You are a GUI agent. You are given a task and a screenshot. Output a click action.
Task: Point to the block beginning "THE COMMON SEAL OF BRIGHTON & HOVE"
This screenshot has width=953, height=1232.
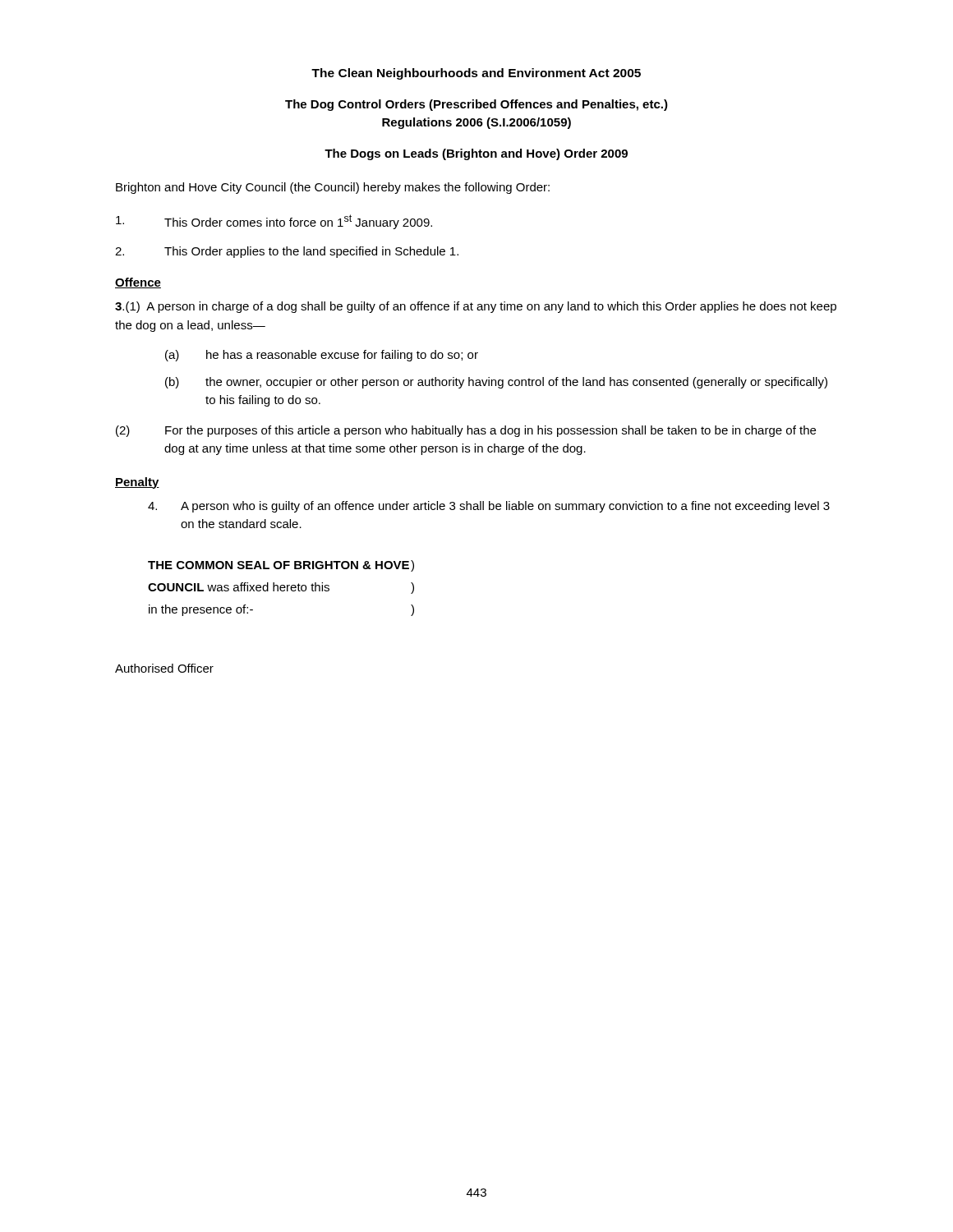pyautogui.click(x=281, y=566)
